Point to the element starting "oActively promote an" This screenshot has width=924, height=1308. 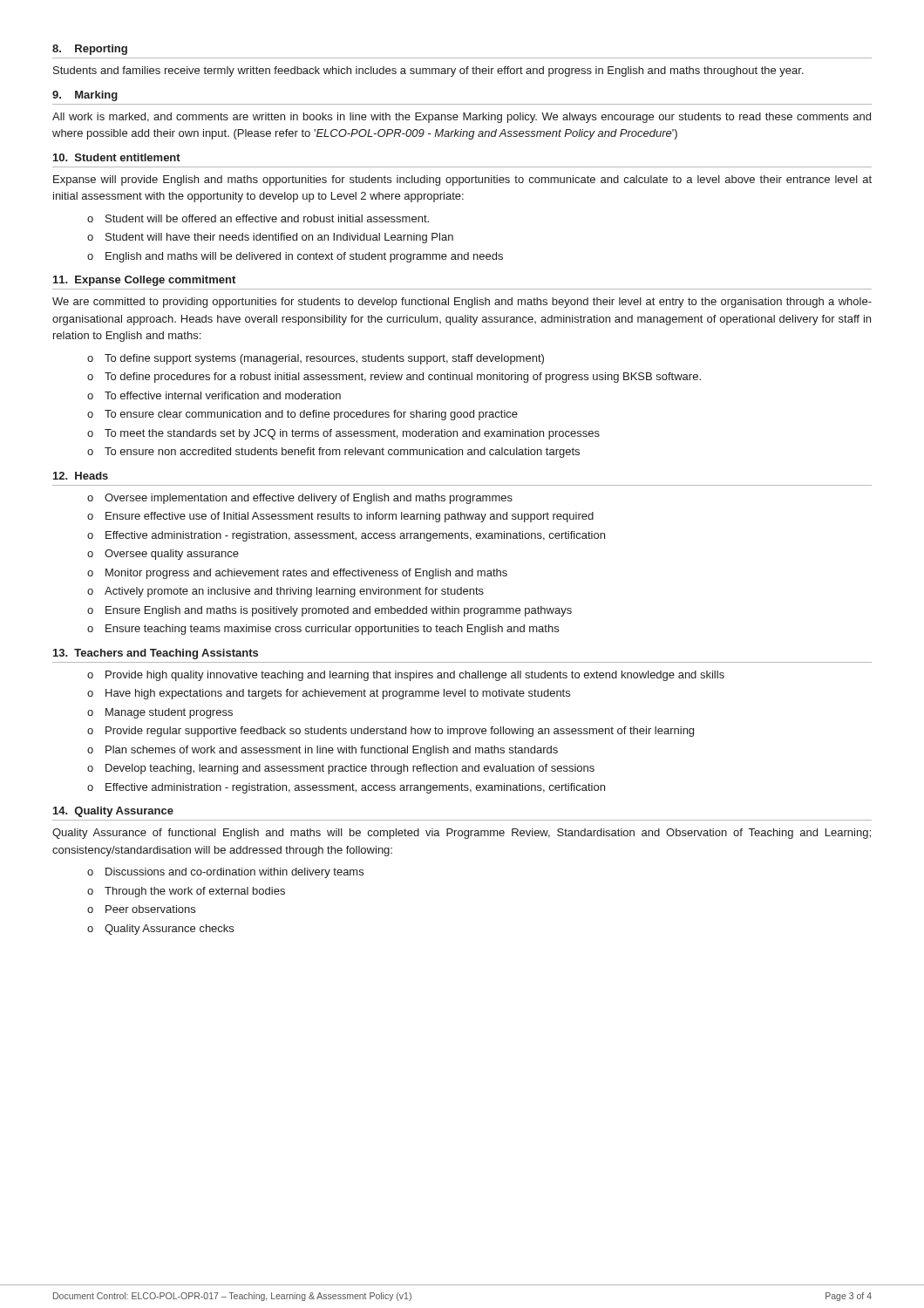tap(285, 591)
